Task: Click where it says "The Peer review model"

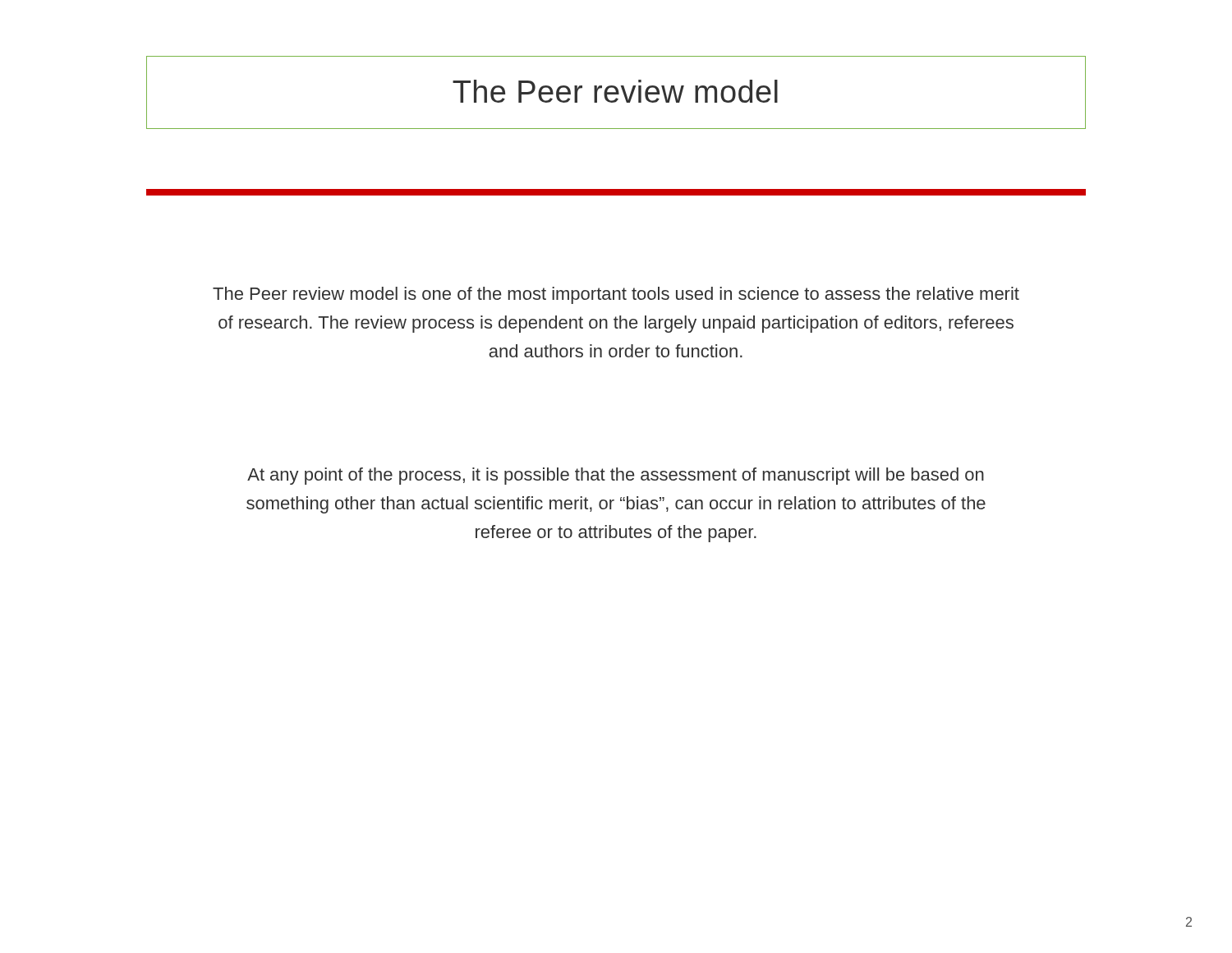Action: click(616, 92)
